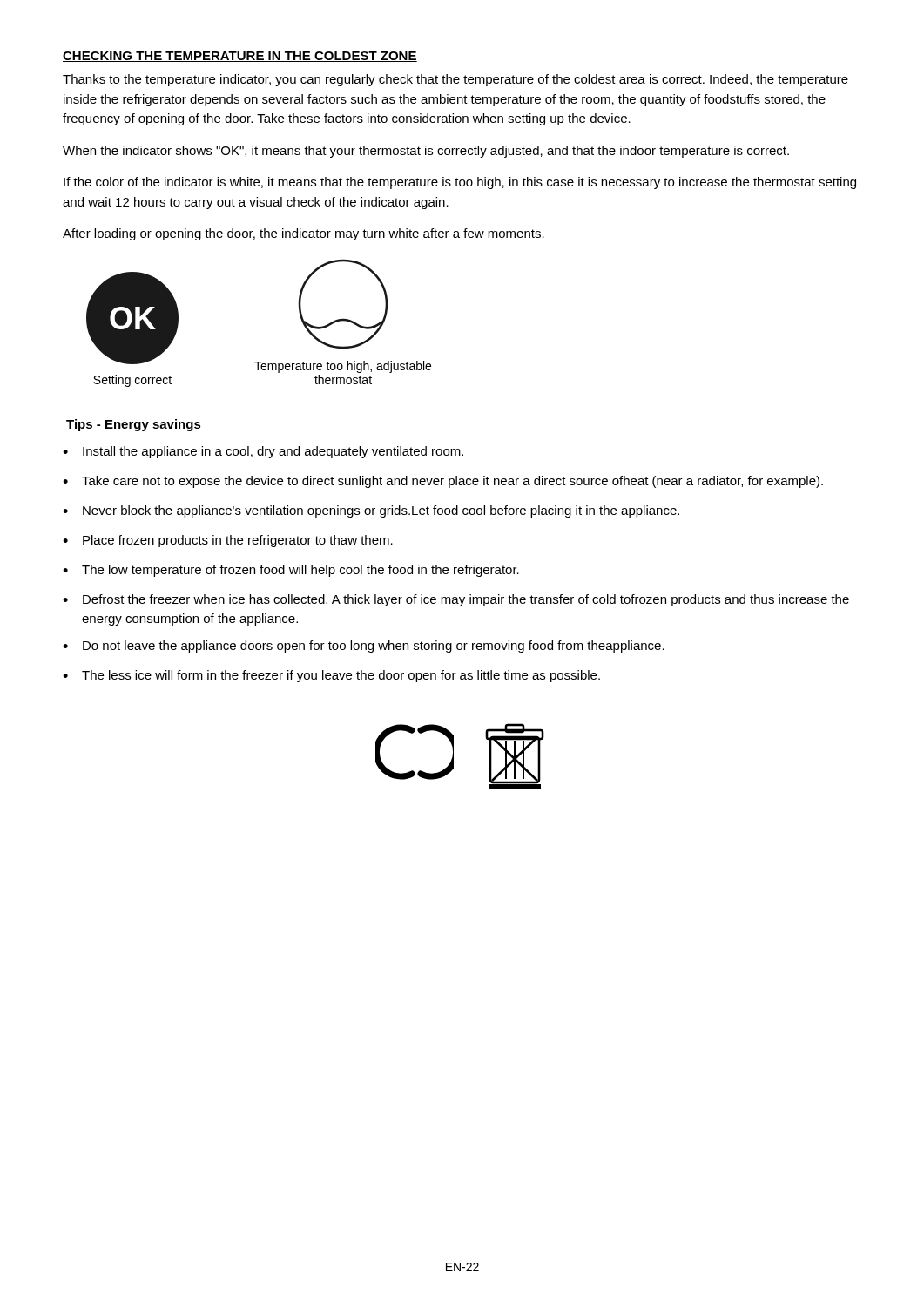Click on the list item that says "• Never block the appliance's ventilation"
924x1307 pixels.
pyautogui.click(x=462, y=512)
